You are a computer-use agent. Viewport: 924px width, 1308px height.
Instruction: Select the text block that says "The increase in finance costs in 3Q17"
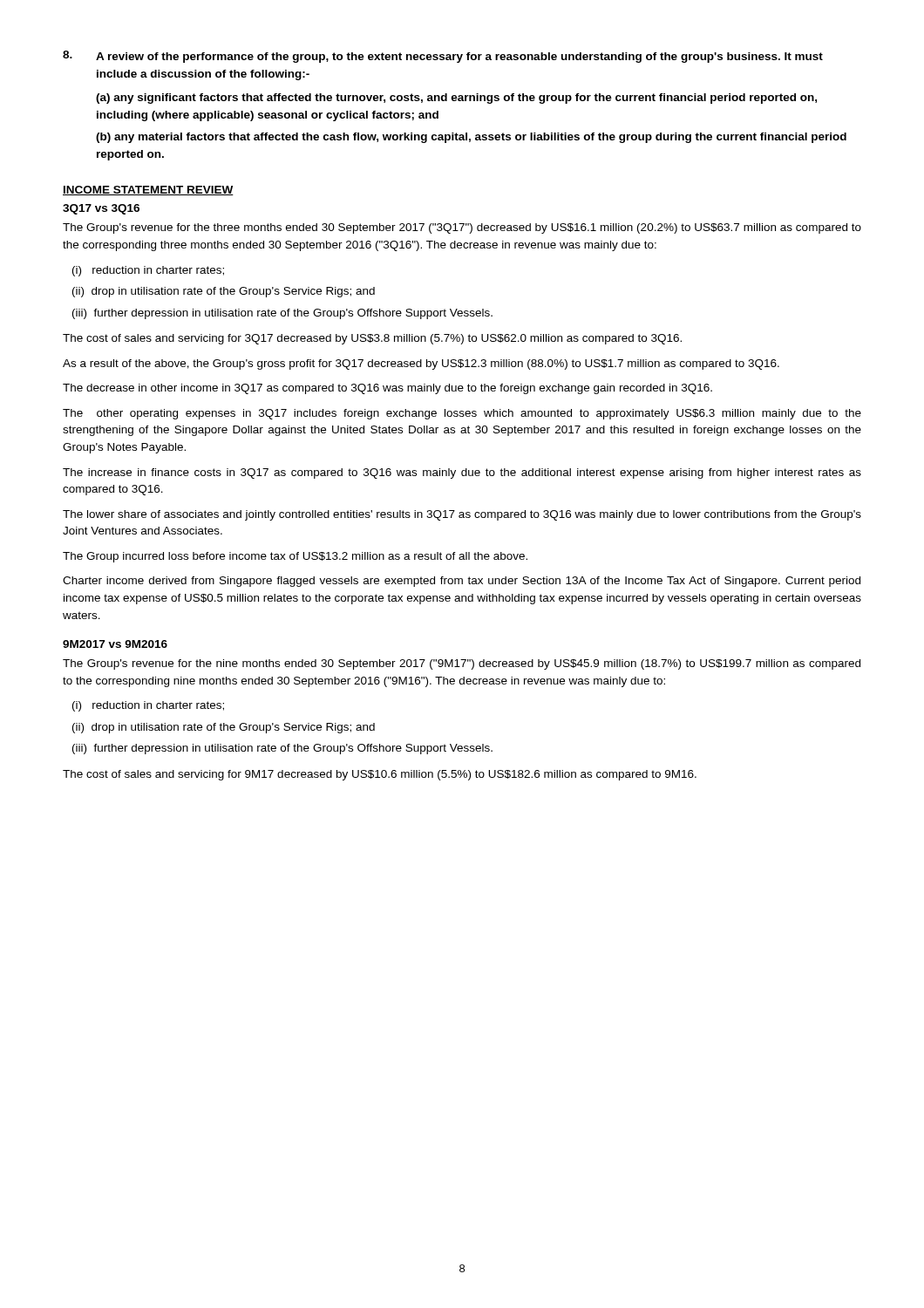point(462,480)
